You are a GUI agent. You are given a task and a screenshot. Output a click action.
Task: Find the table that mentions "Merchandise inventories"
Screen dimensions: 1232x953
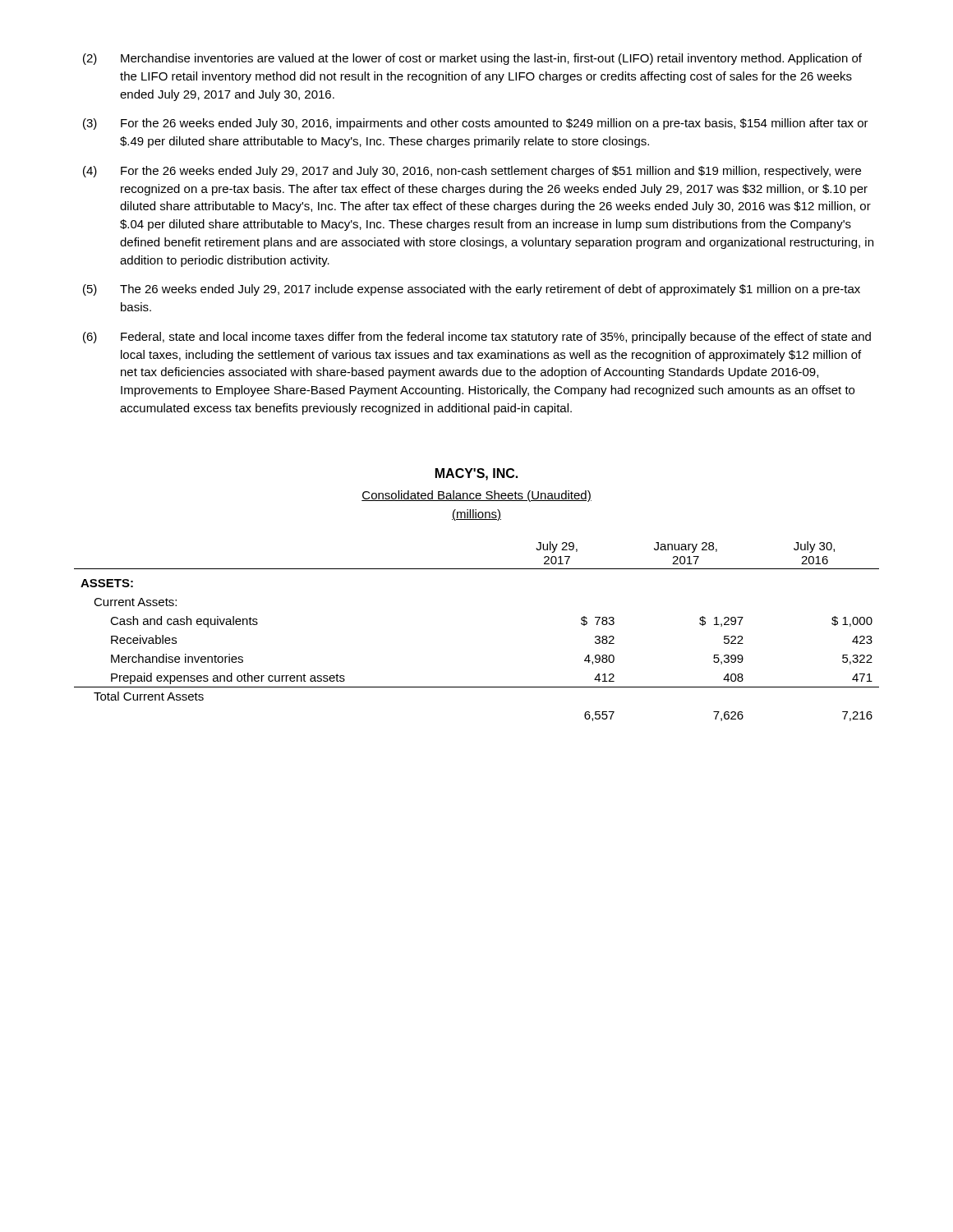tap(476, 630)
